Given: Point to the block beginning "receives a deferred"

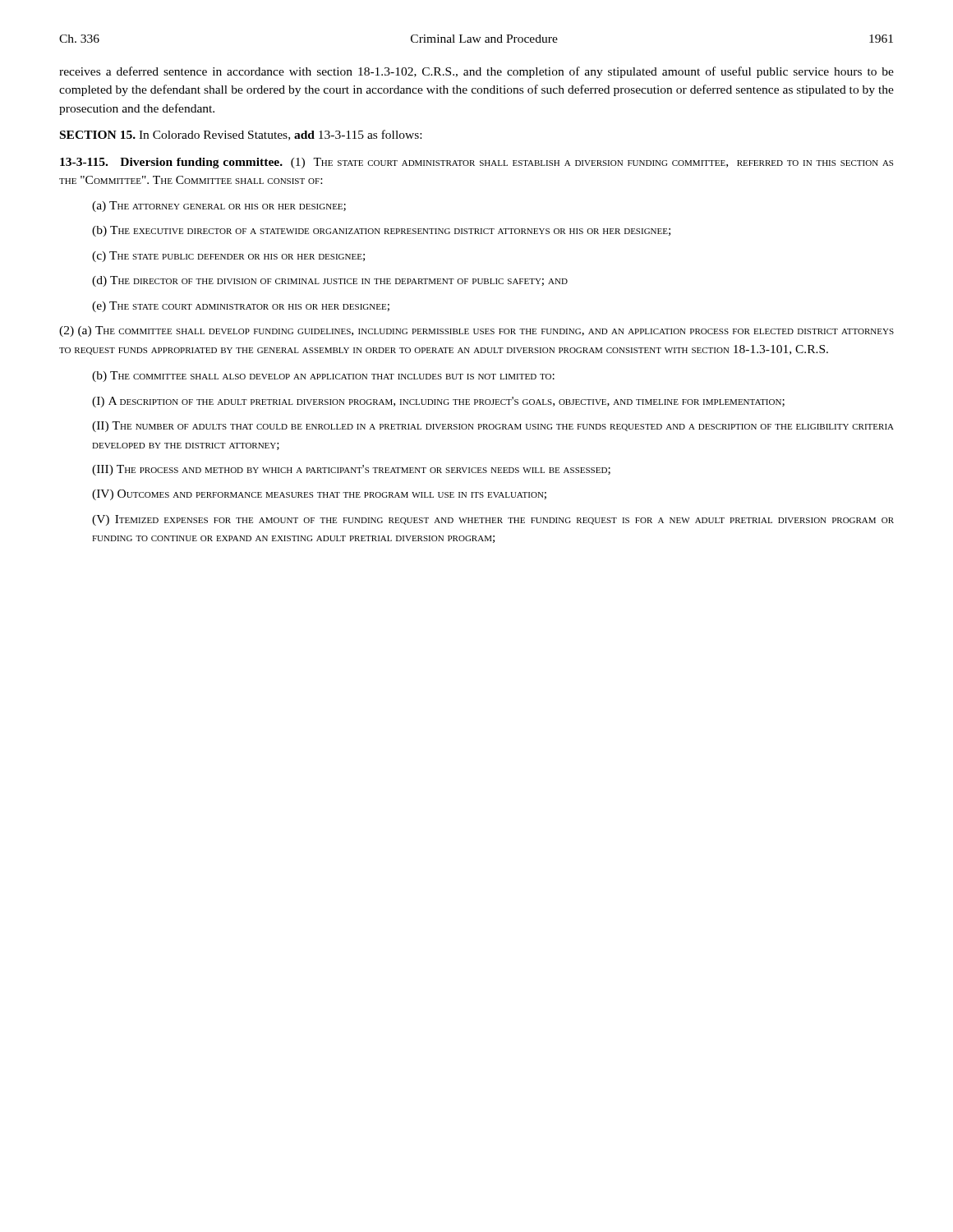Looking at the screenshot, I should (476, 90).
